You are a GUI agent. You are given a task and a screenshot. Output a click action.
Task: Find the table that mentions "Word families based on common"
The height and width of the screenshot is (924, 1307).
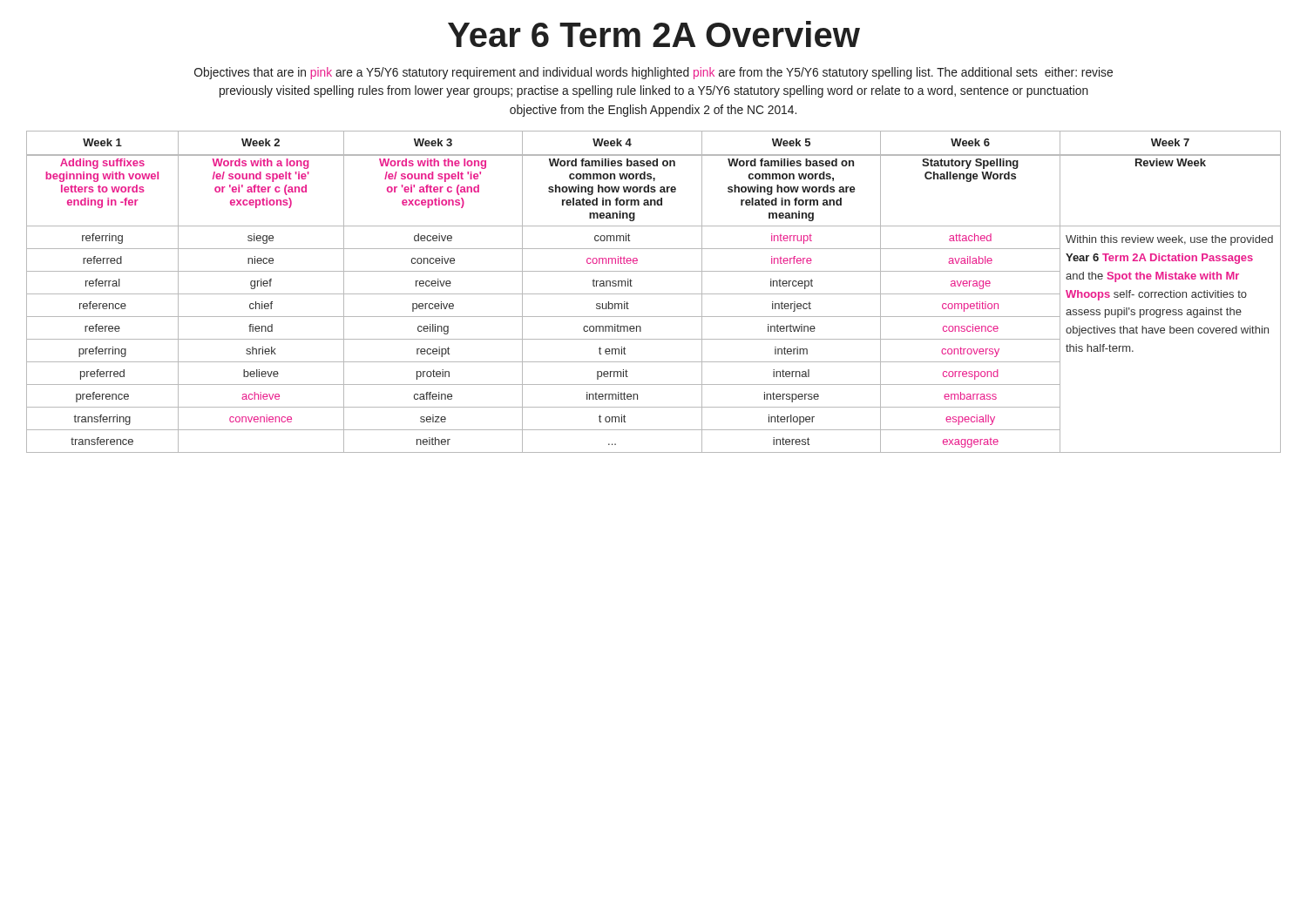click(654, 292)
